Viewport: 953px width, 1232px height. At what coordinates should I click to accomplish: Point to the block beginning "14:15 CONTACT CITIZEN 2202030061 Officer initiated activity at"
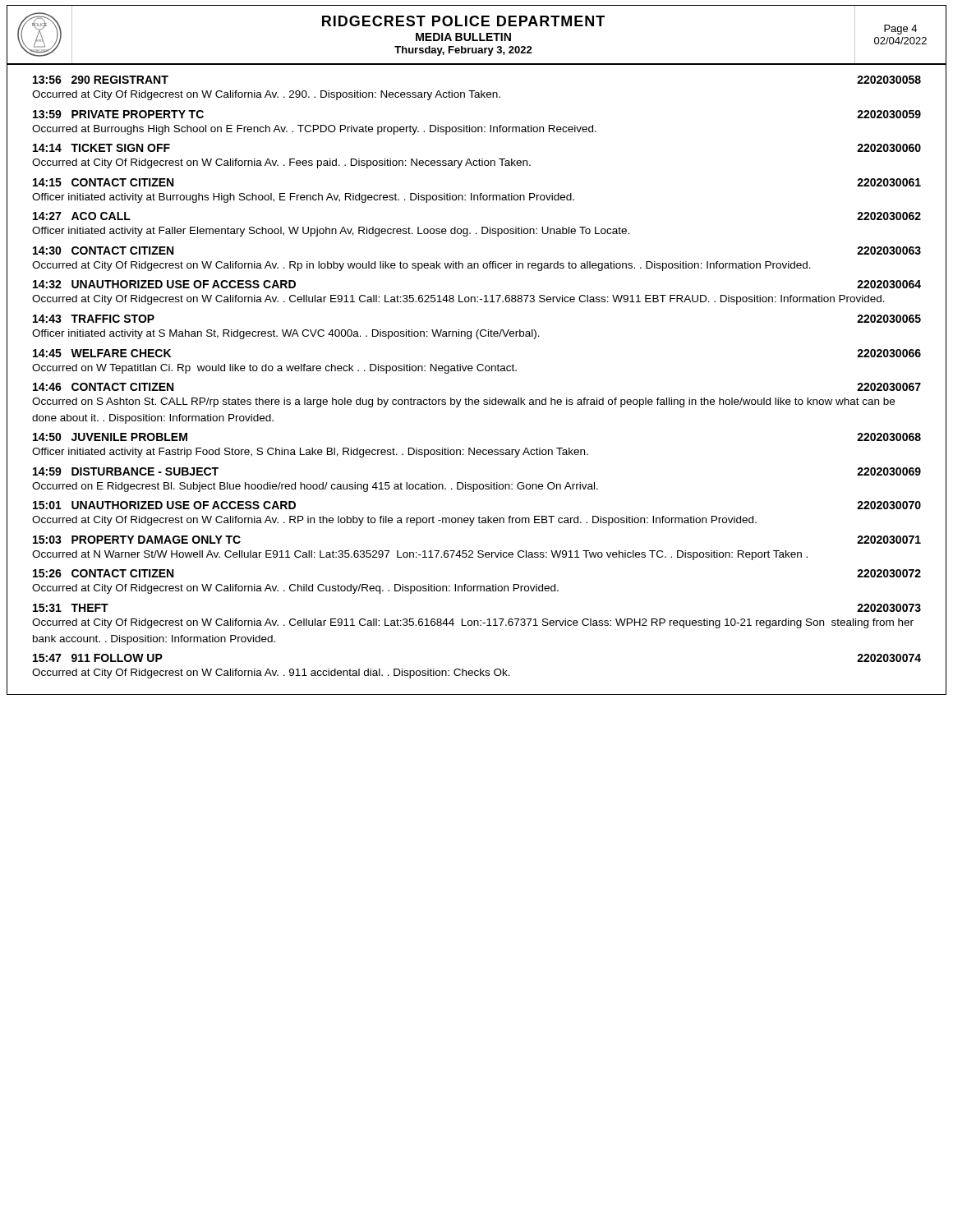pyautogui.click(x=476, y=190)
